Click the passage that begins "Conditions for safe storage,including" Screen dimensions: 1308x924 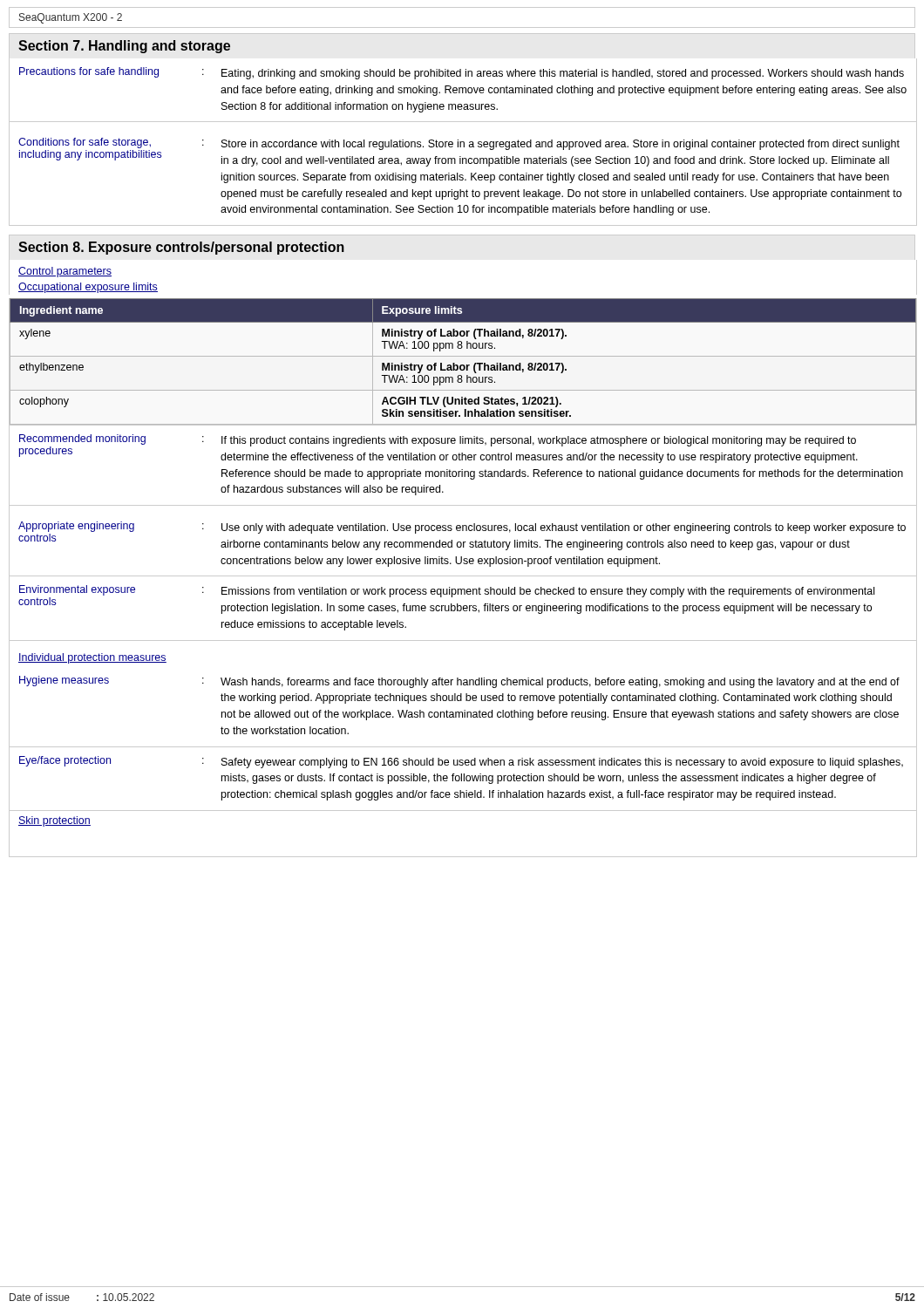coord(463,177)
